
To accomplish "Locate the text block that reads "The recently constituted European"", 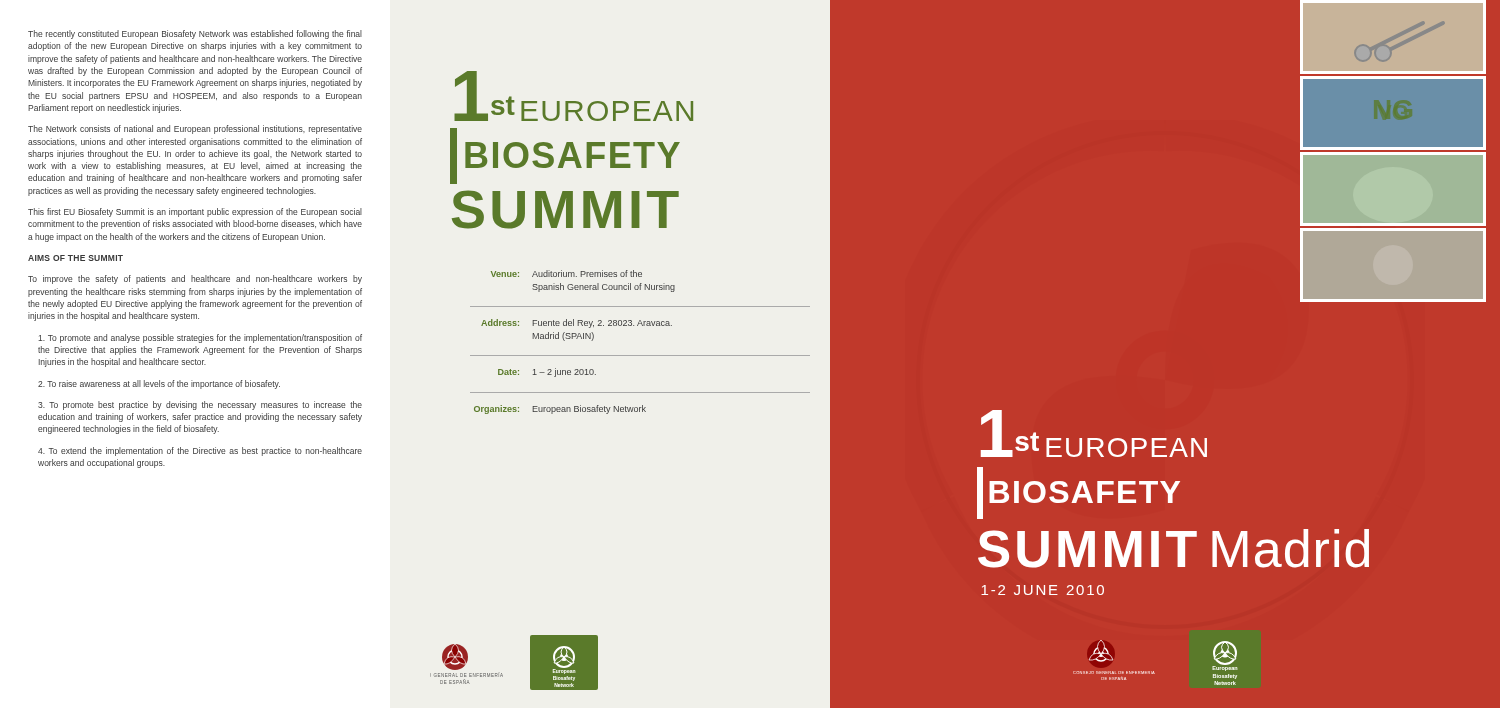I will pos(195,71).
